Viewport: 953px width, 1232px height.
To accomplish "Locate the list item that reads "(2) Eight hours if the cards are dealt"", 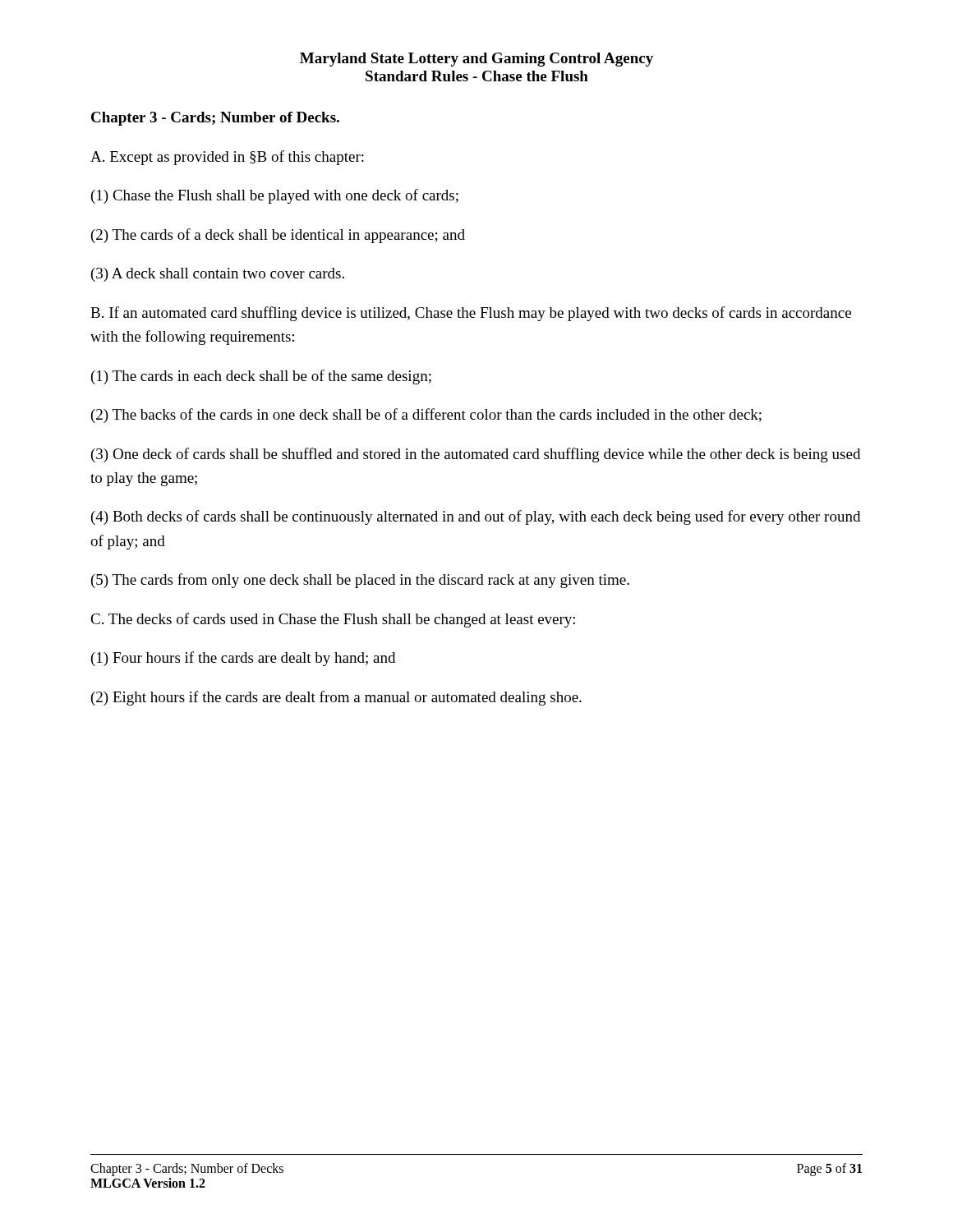I will click(336, 697).
